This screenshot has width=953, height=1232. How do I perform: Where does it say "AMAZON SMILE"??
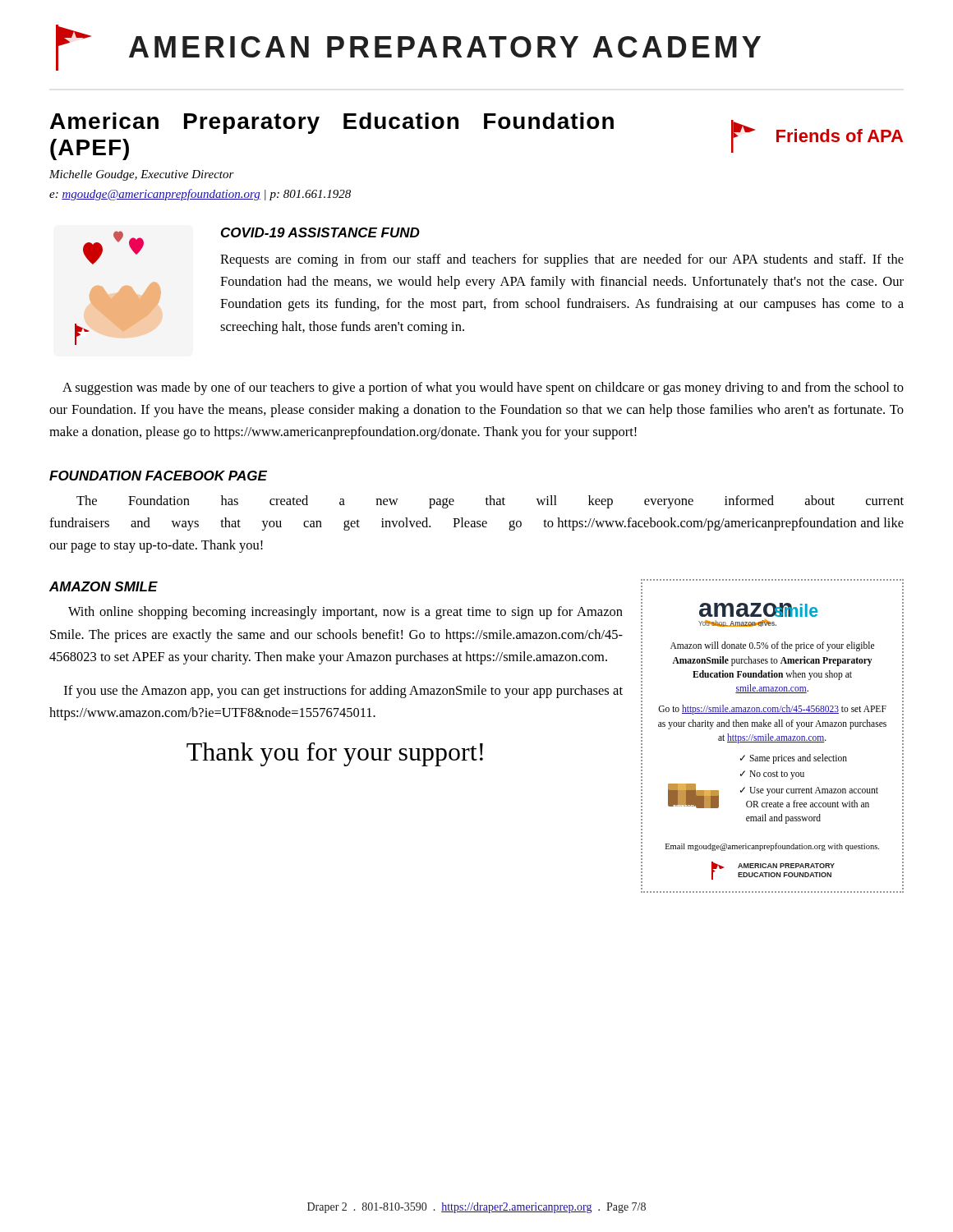103,587
